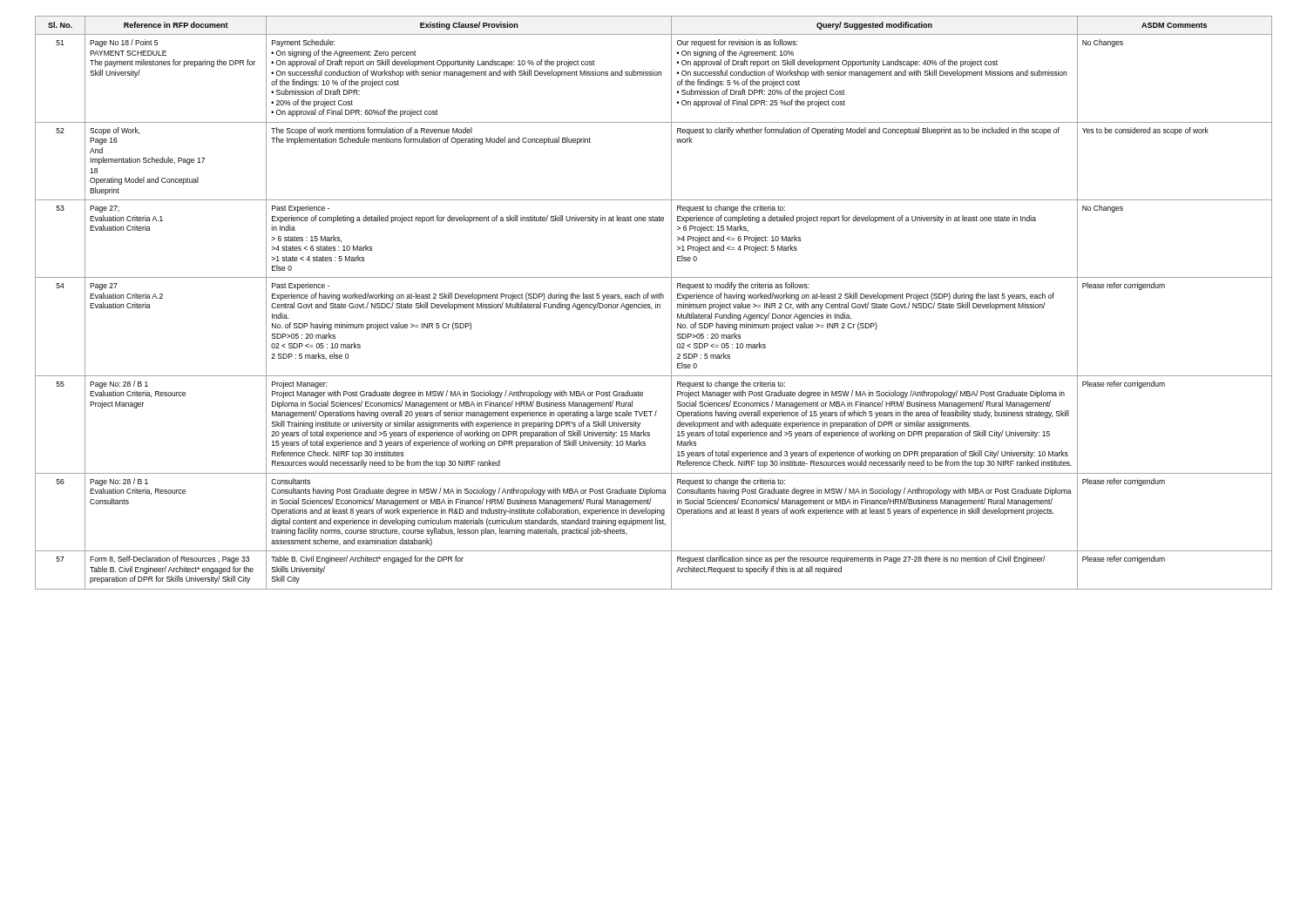The width and height of the screenshot is (1307, 924).
Task: Click the table
Action: pos(654,302)
